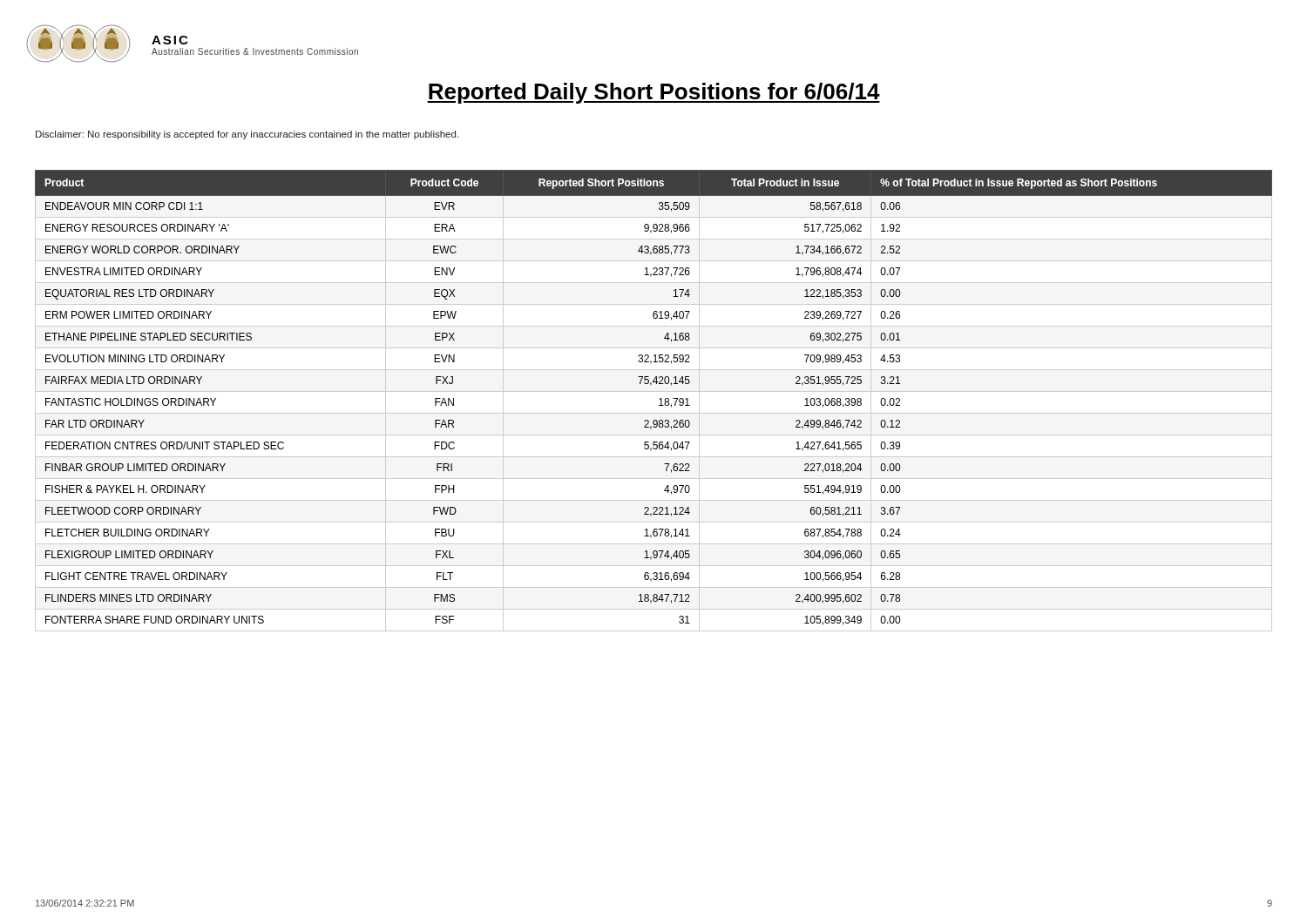Click on the passage starting "Reported Daily Short Positions for 6/06/14"

(654, 92)
